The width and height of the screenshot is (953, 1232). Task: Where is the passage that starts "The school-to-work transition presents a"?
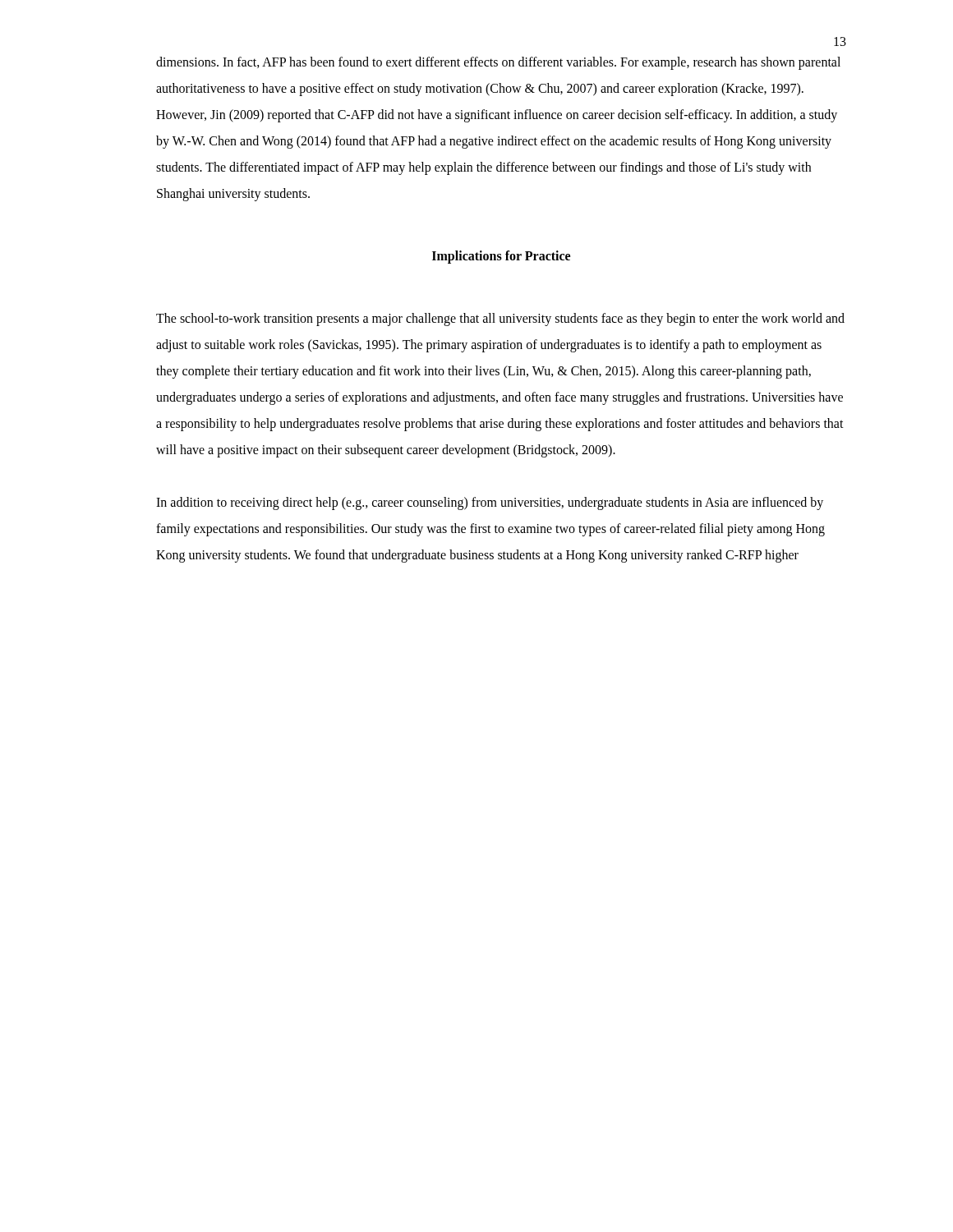coord(500,384)
